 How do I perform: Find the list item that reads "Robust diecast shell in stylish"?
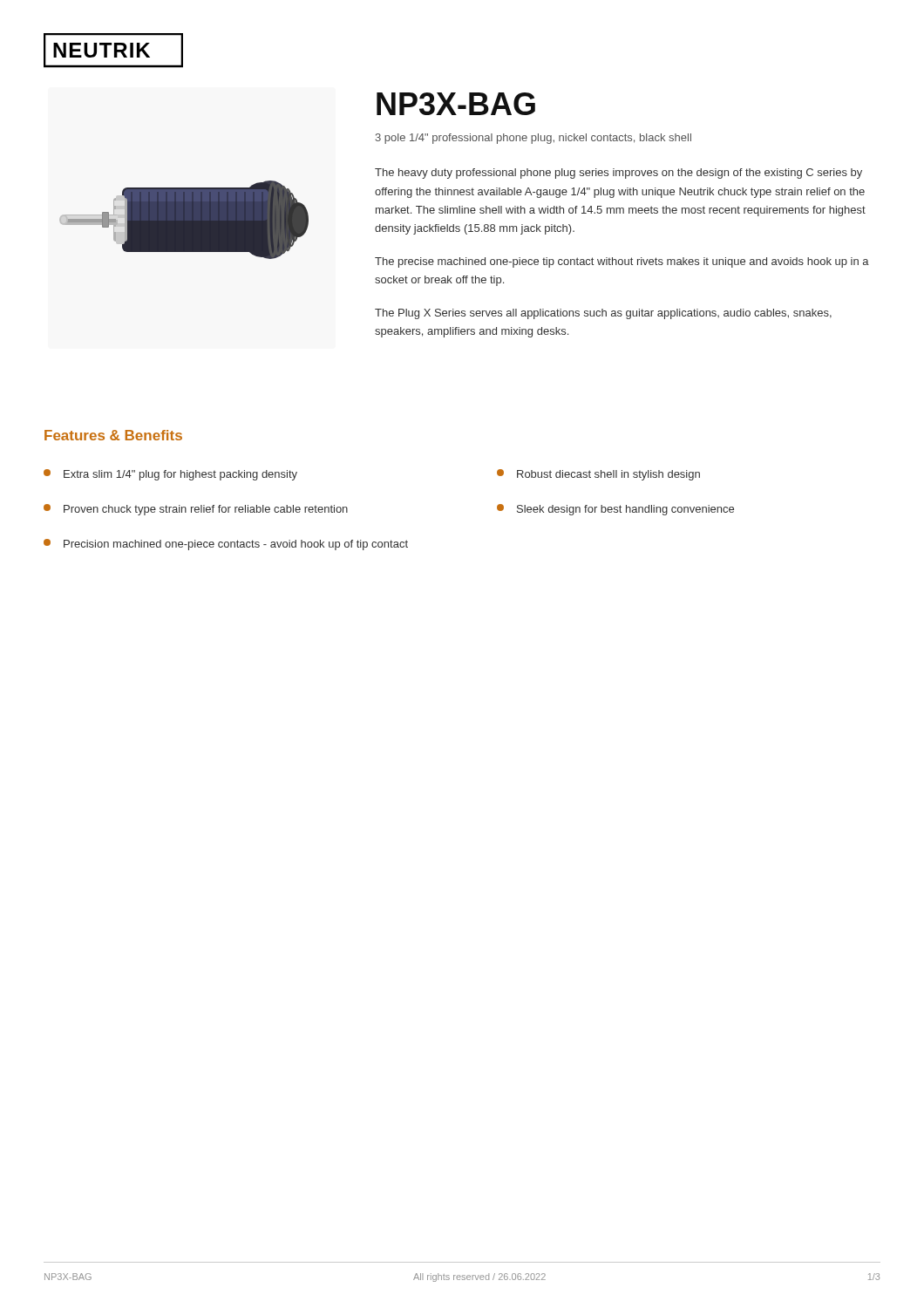click(x=599, y=474)
